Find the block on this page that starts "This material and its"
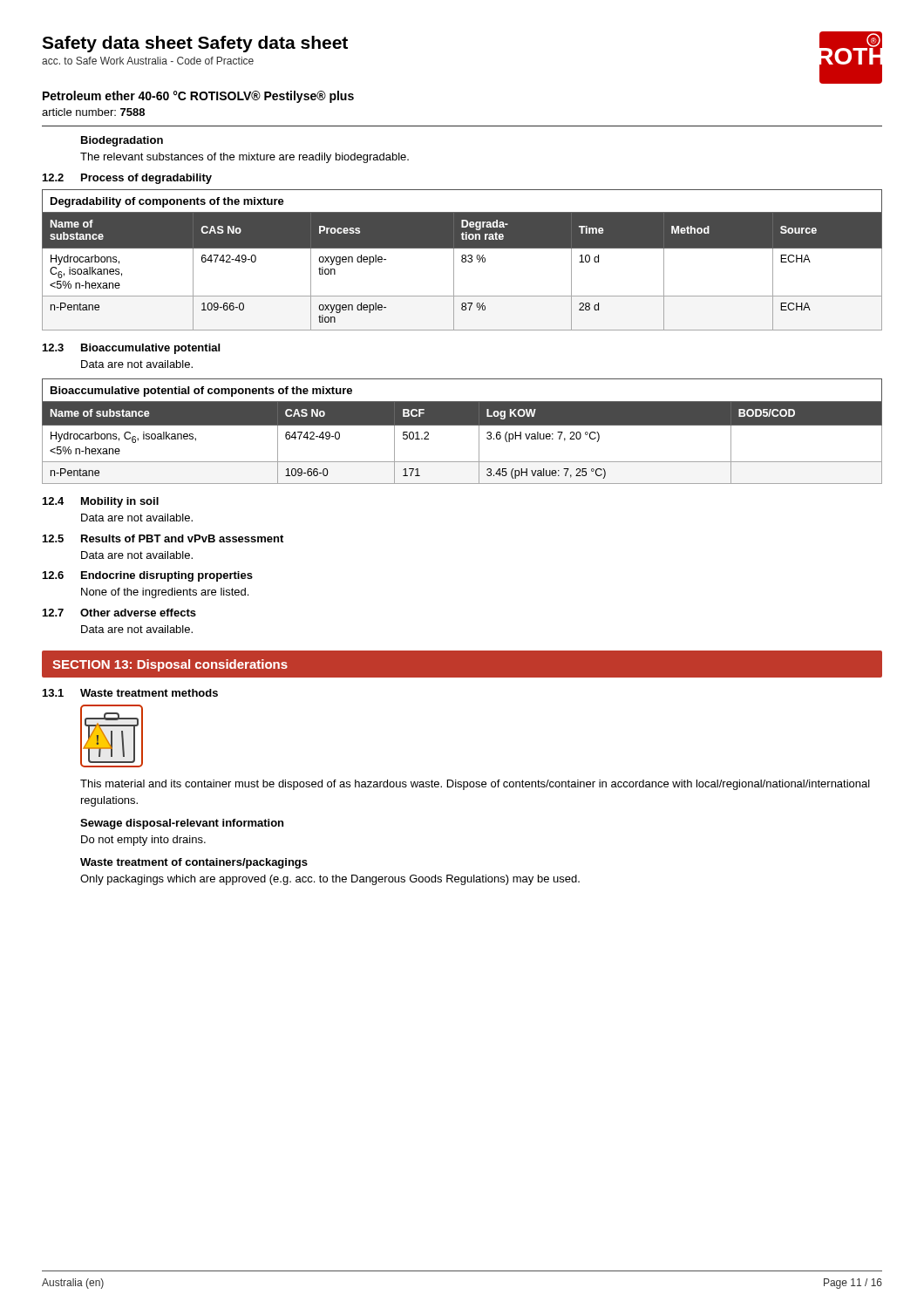 [x=481, y=793]
